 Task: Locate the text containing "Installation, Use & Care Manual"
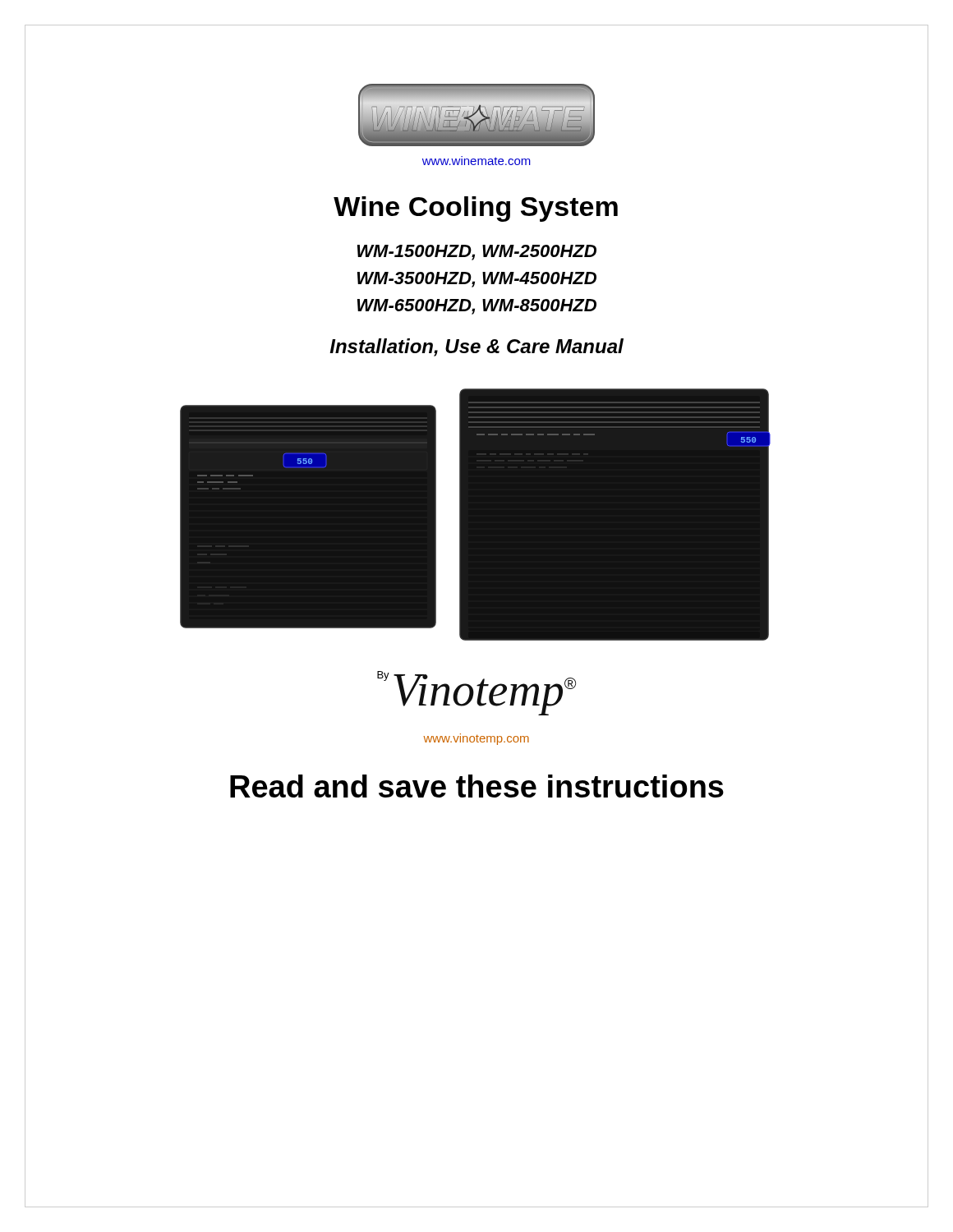476,346
